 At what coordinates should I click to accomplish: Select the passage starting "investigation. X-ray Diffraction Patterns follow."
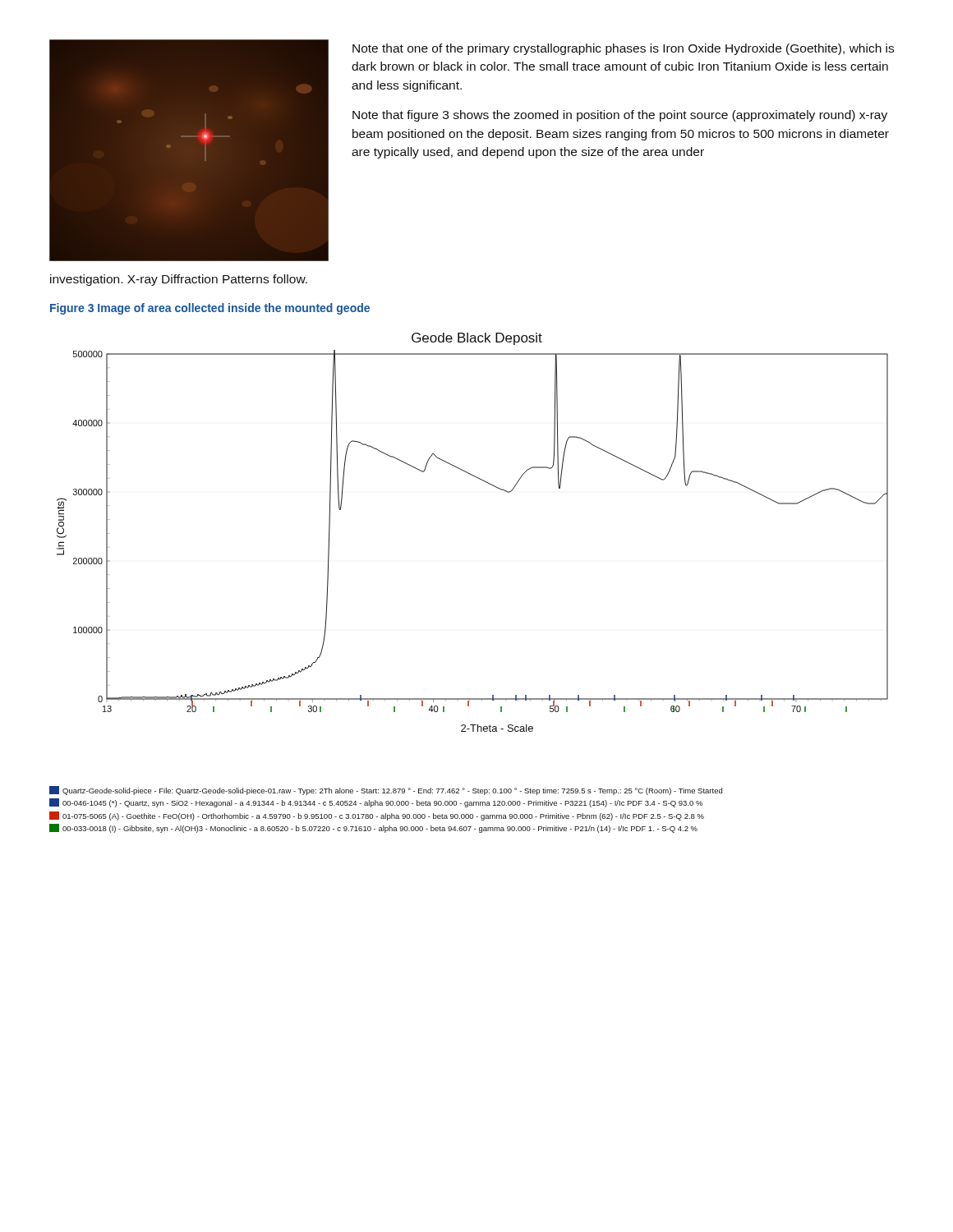click(x=179, y=279)
